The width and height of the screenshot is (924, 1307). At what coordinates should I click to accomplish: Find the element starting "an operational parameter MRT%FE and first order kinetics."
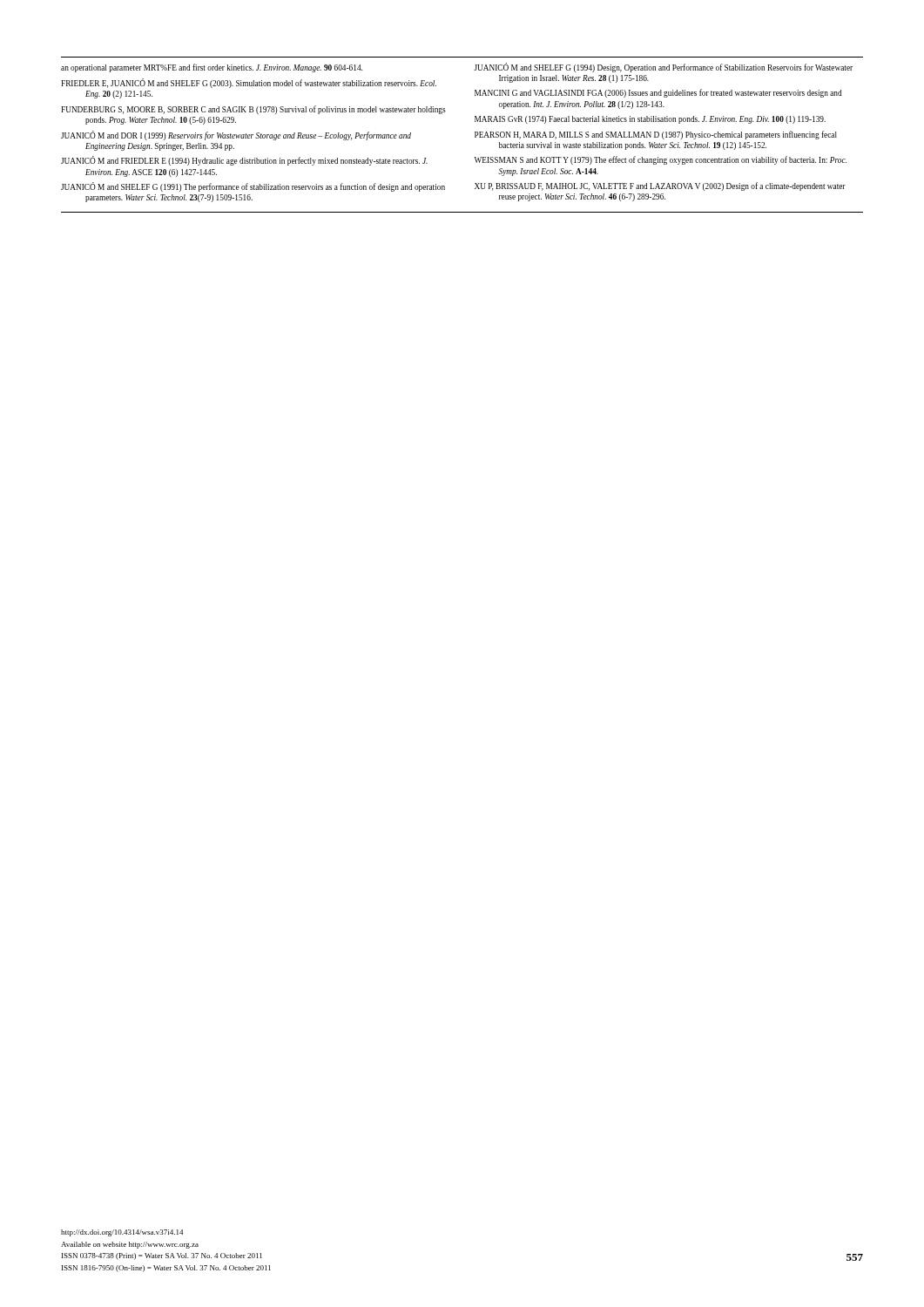coord(212,68)
